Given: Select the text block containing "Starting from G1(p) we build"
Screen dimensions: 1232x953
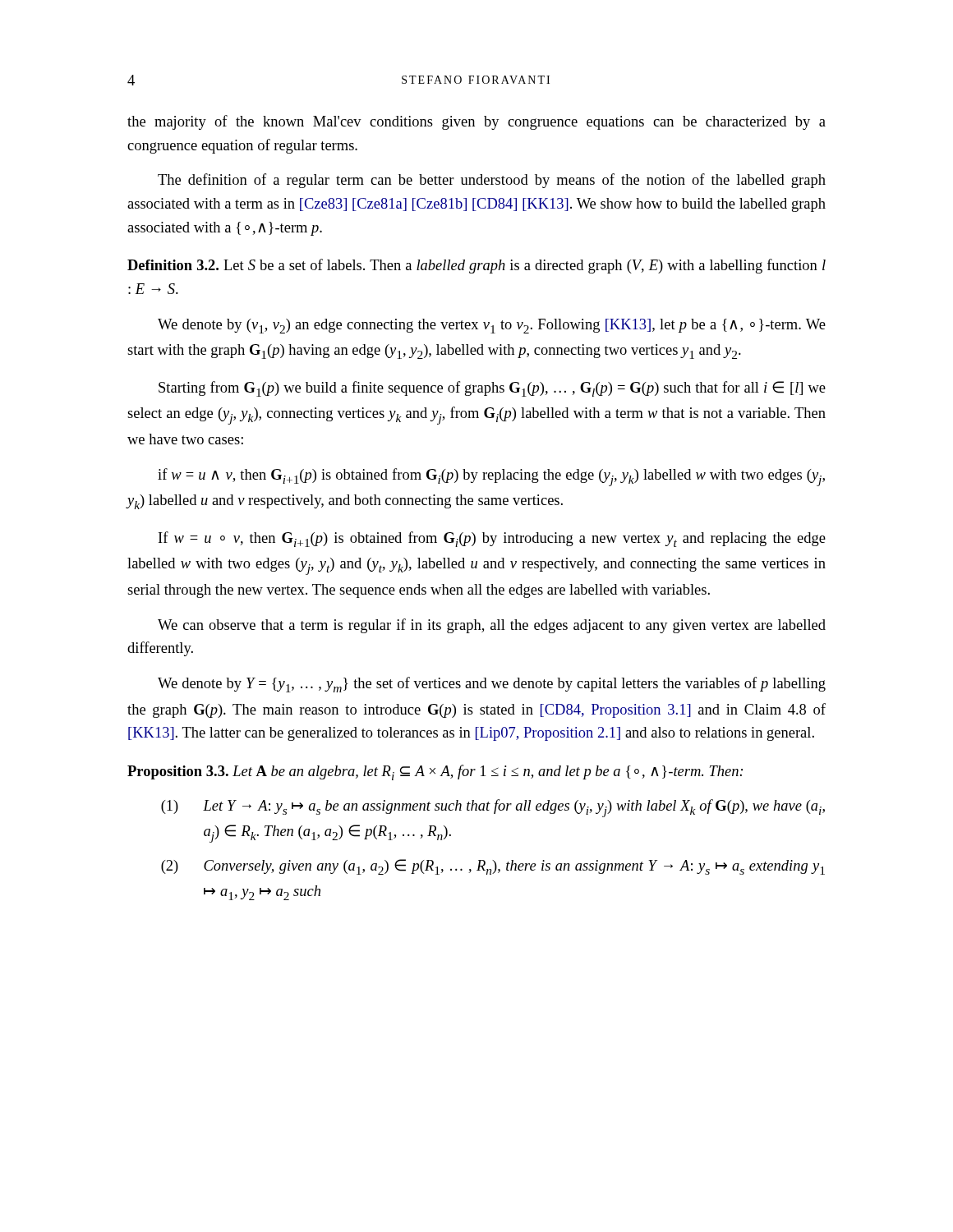Looking at the screenshot, I should [476, 414].
